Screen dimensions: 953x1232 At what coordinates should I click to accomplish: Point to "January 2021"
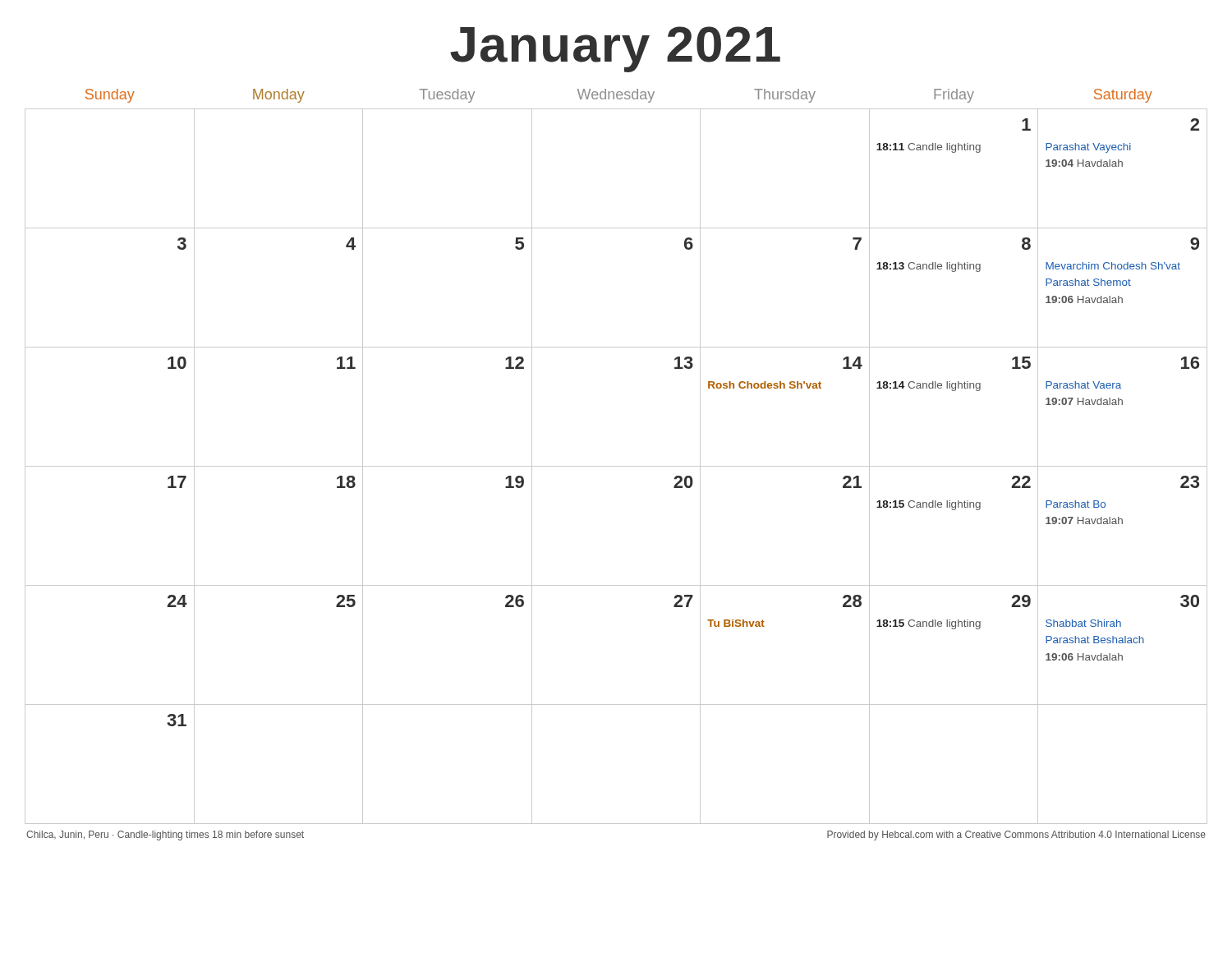(616, 44)
